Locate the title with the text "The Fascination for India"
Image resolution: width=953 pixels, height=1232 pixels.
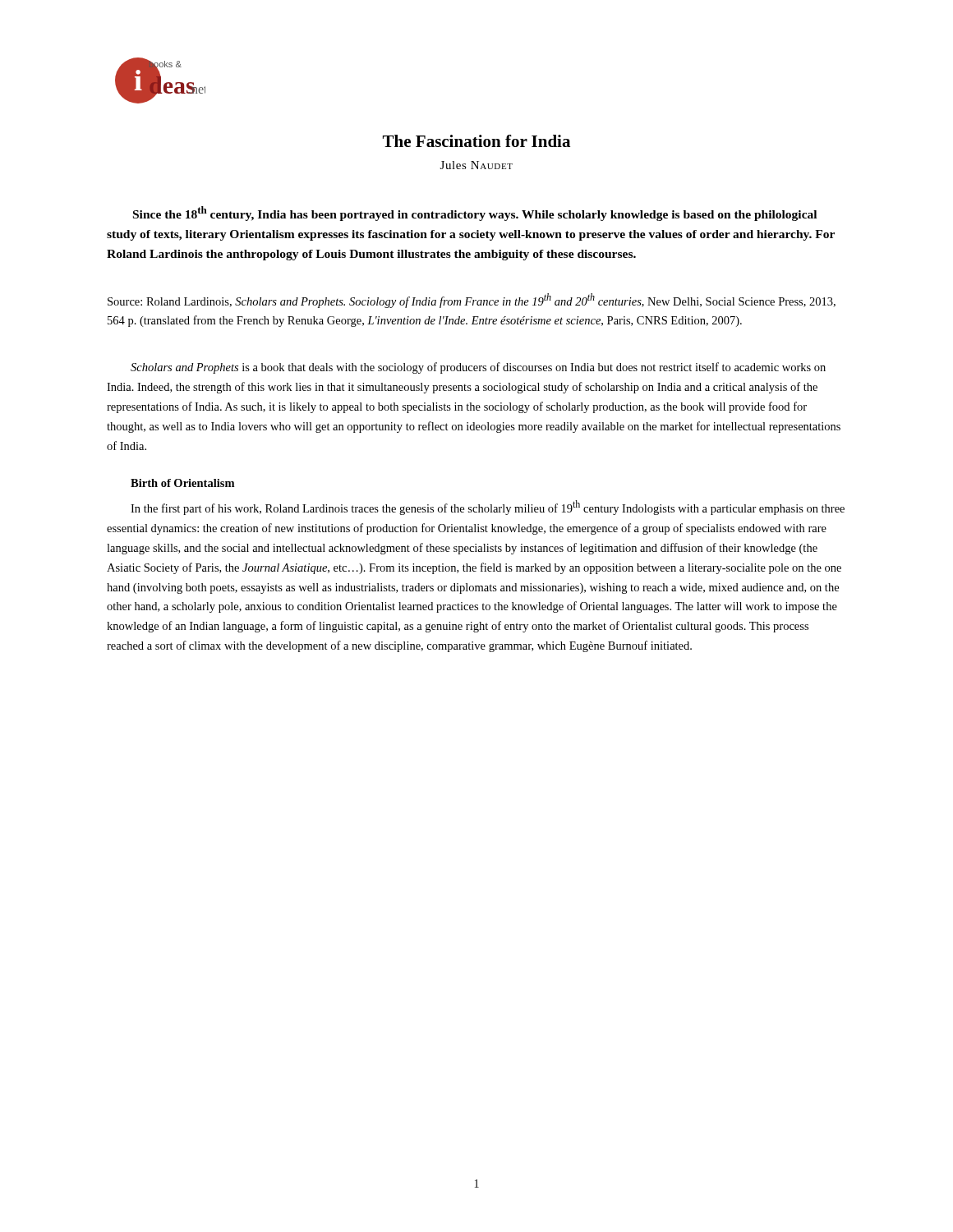click(476, 141)
